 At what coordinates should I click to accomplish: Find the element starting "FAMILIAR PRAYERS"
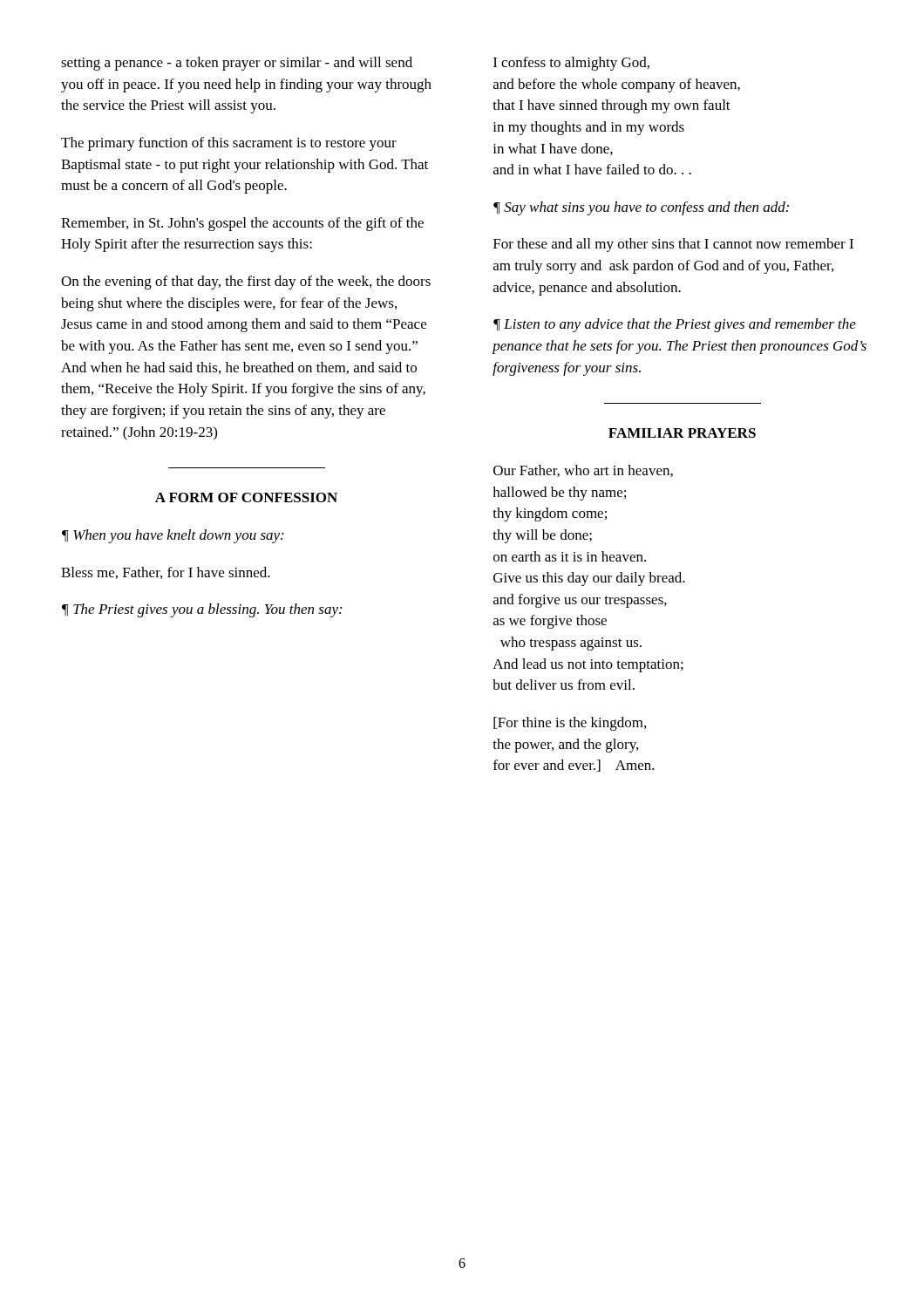pyautogui.click(x=682, y=433)
